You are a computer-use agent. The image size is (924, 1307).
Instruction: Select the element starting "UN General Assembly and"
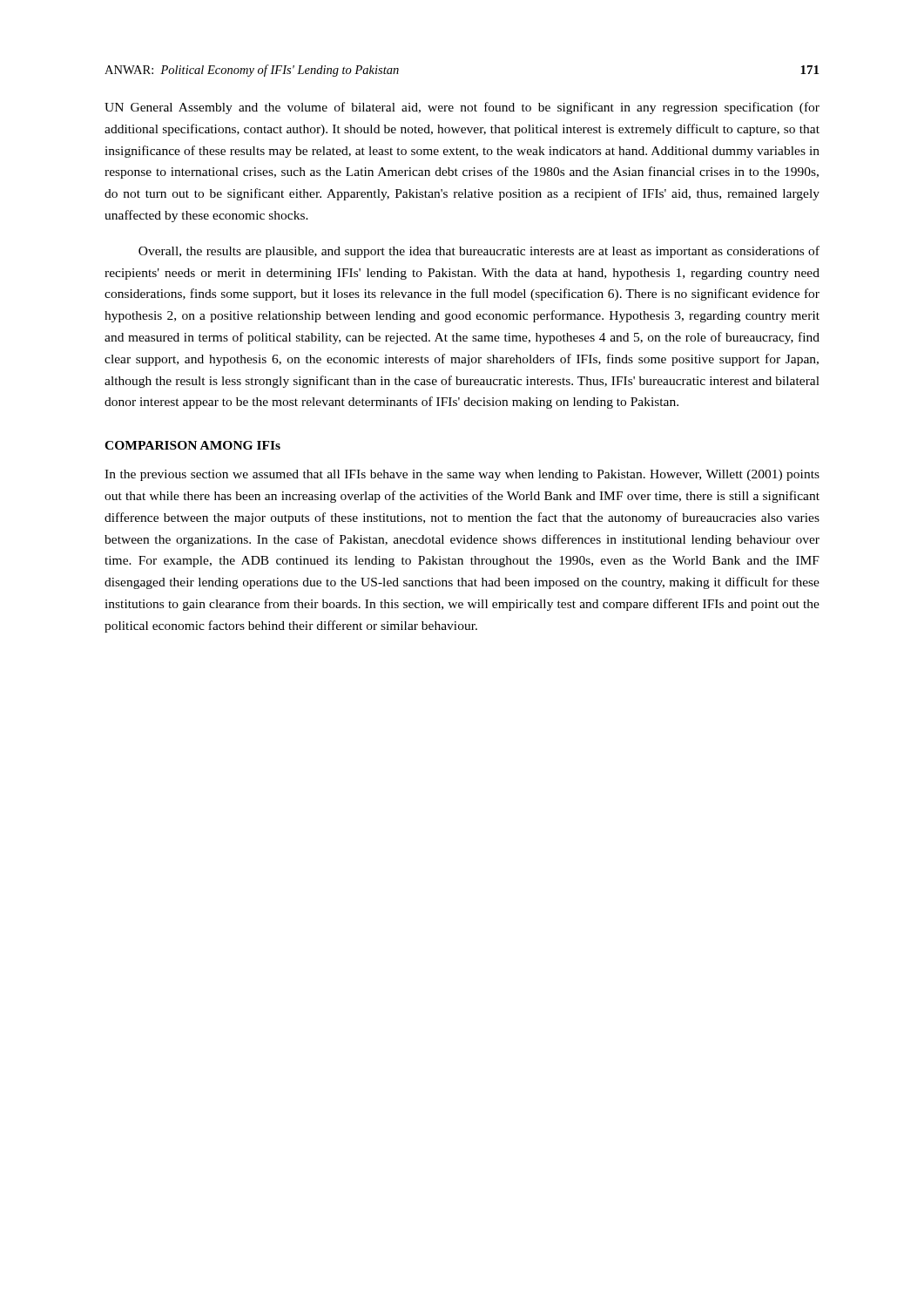[x=462, y=162]
